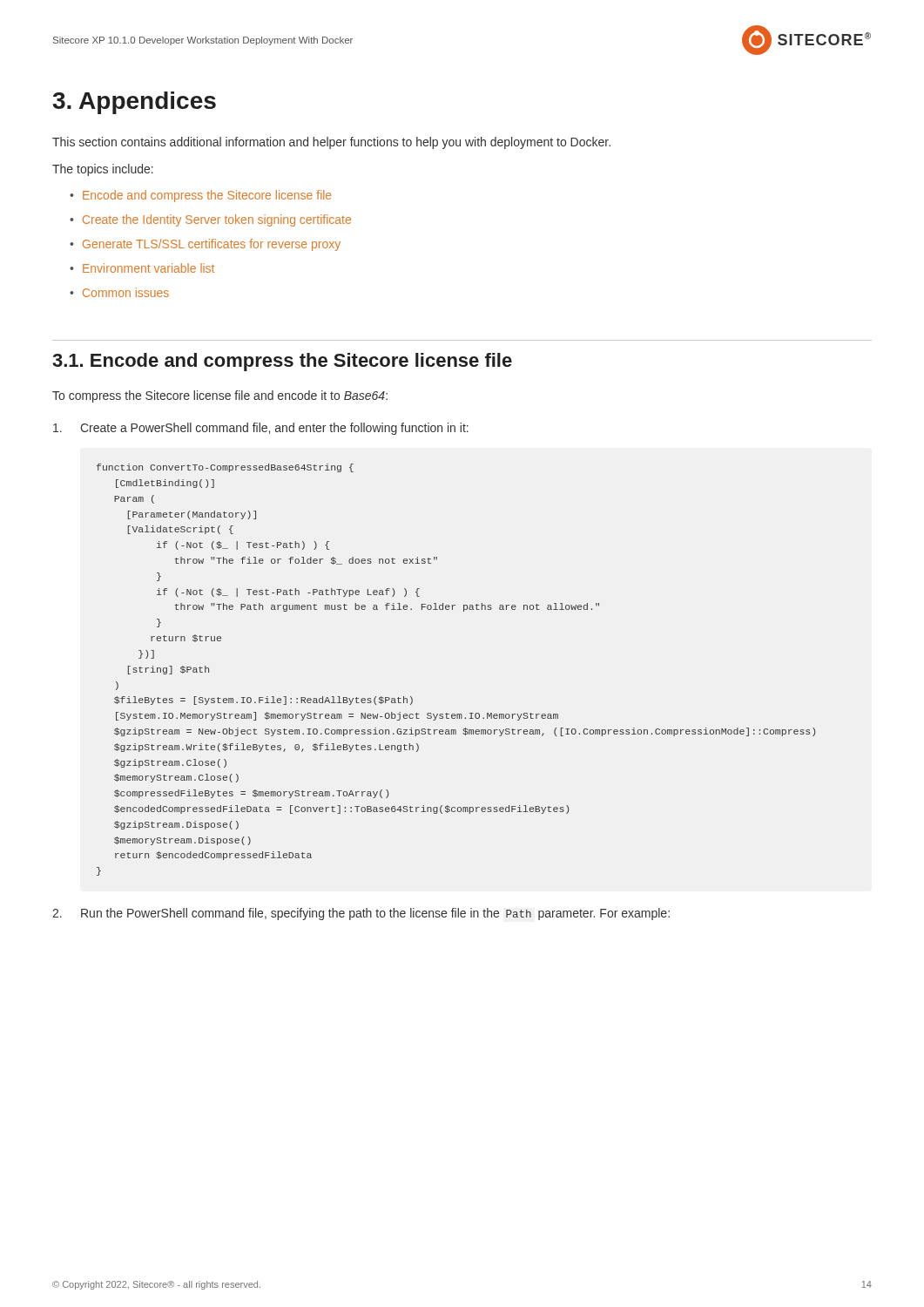924x1307 pixels.
Task: Find the block on this page that starts "This section contains additional information and"
Action: click(x=332, y=142)
